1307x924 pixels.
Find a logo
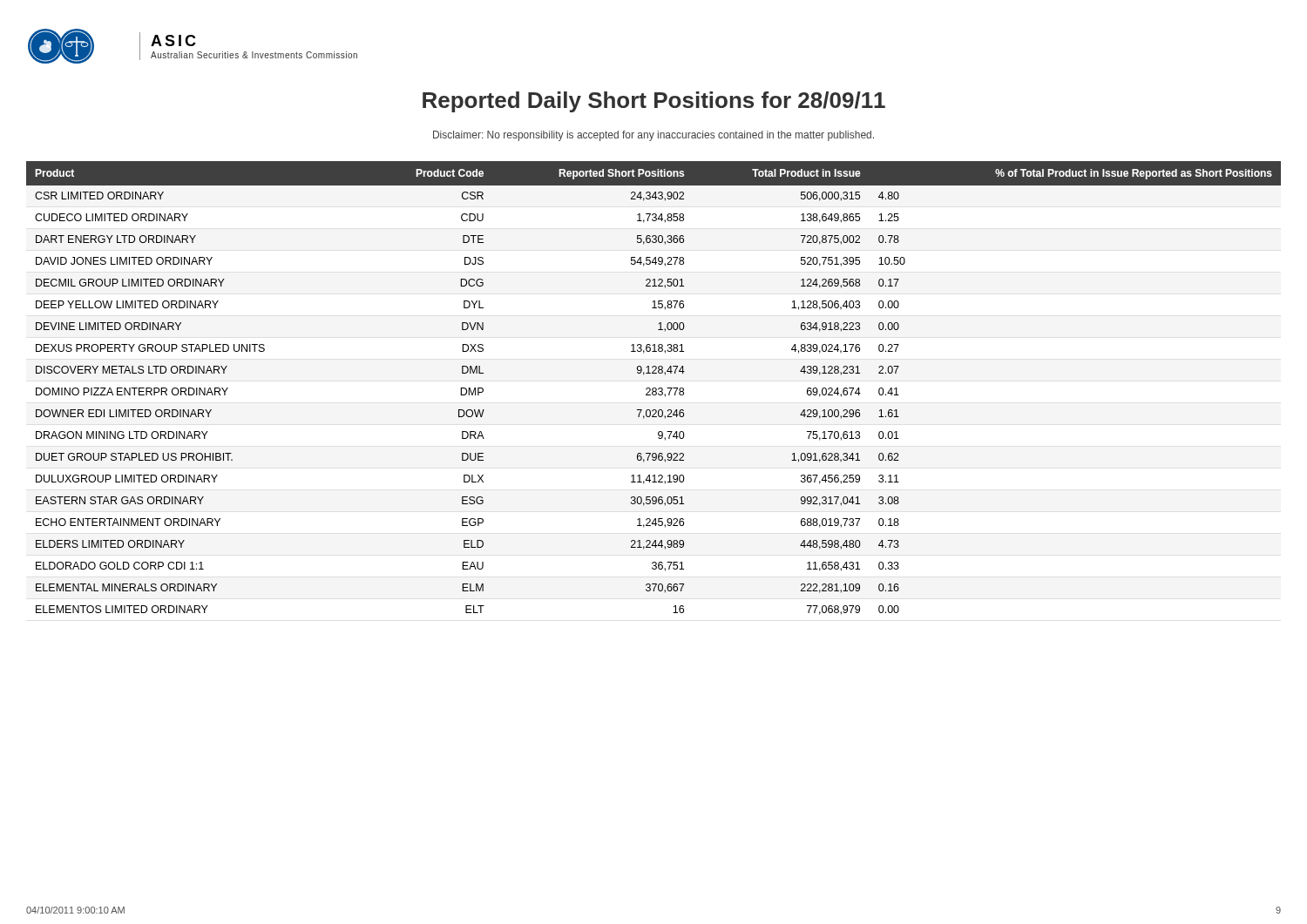pyautogui.click(x=192, y=46)
